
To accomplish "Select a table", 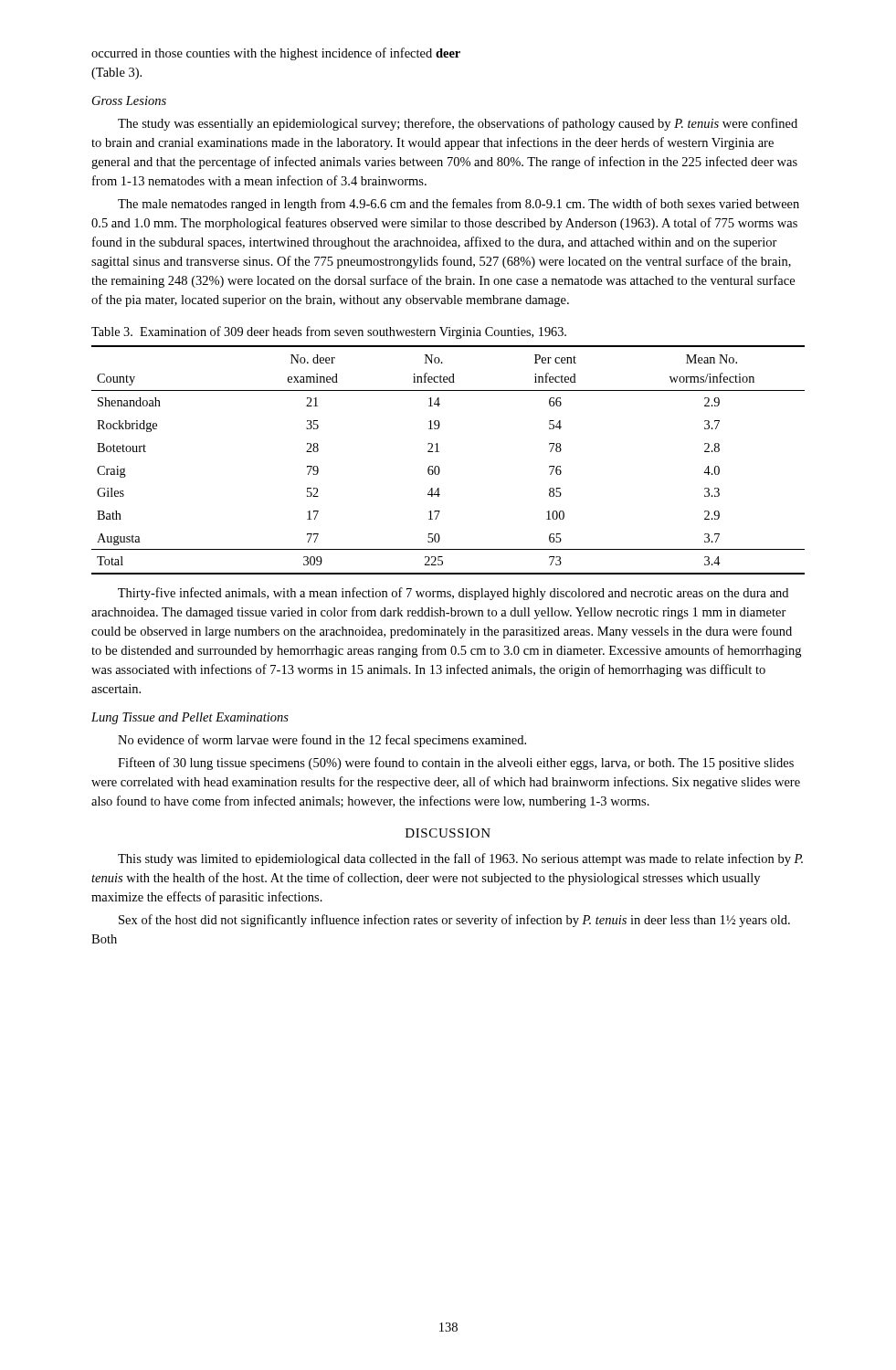I will point(448,460).
